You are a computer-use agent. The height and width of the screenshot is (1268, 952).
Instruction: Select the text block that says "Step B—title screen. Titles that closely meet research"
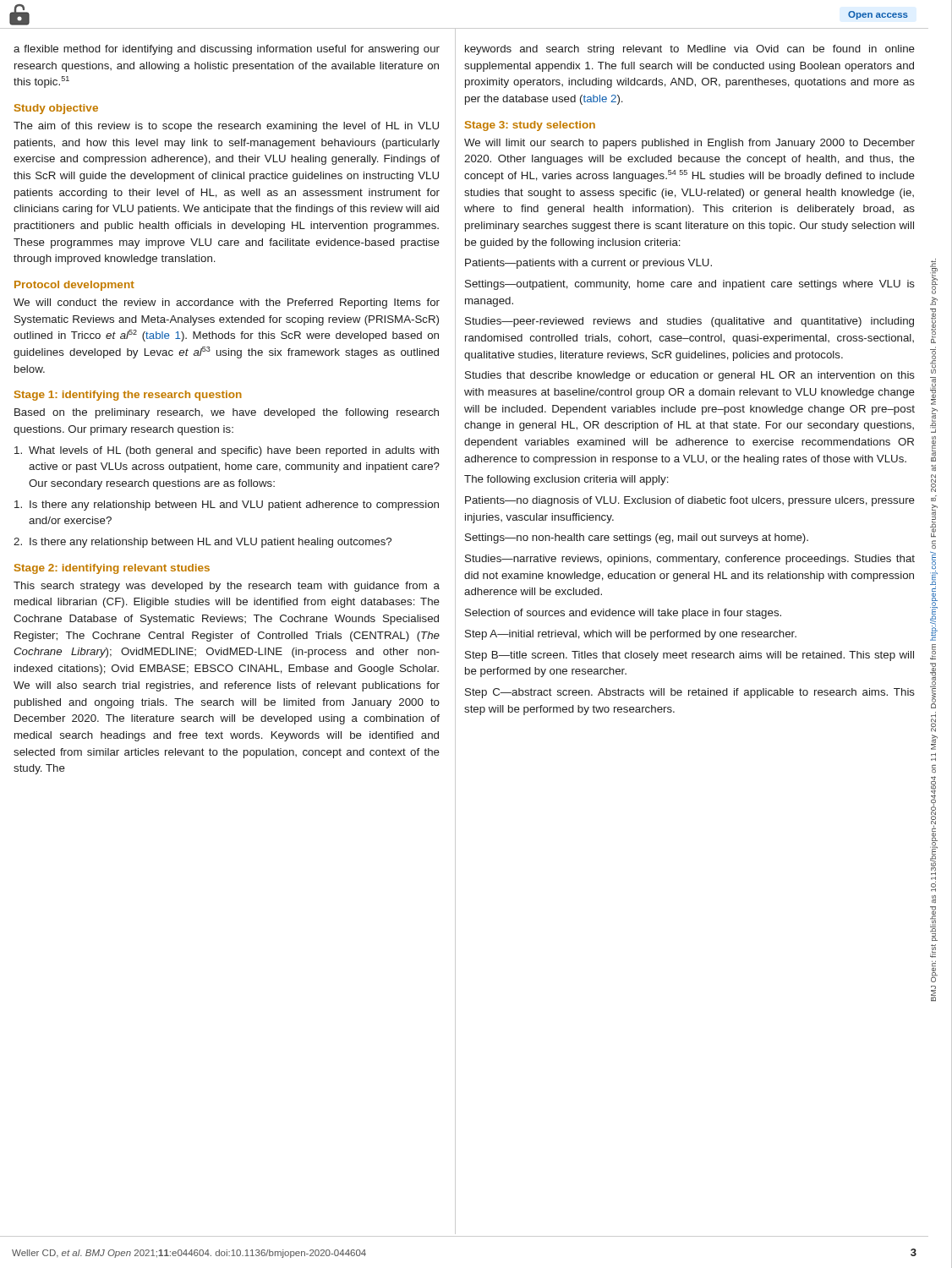point(689,663)
